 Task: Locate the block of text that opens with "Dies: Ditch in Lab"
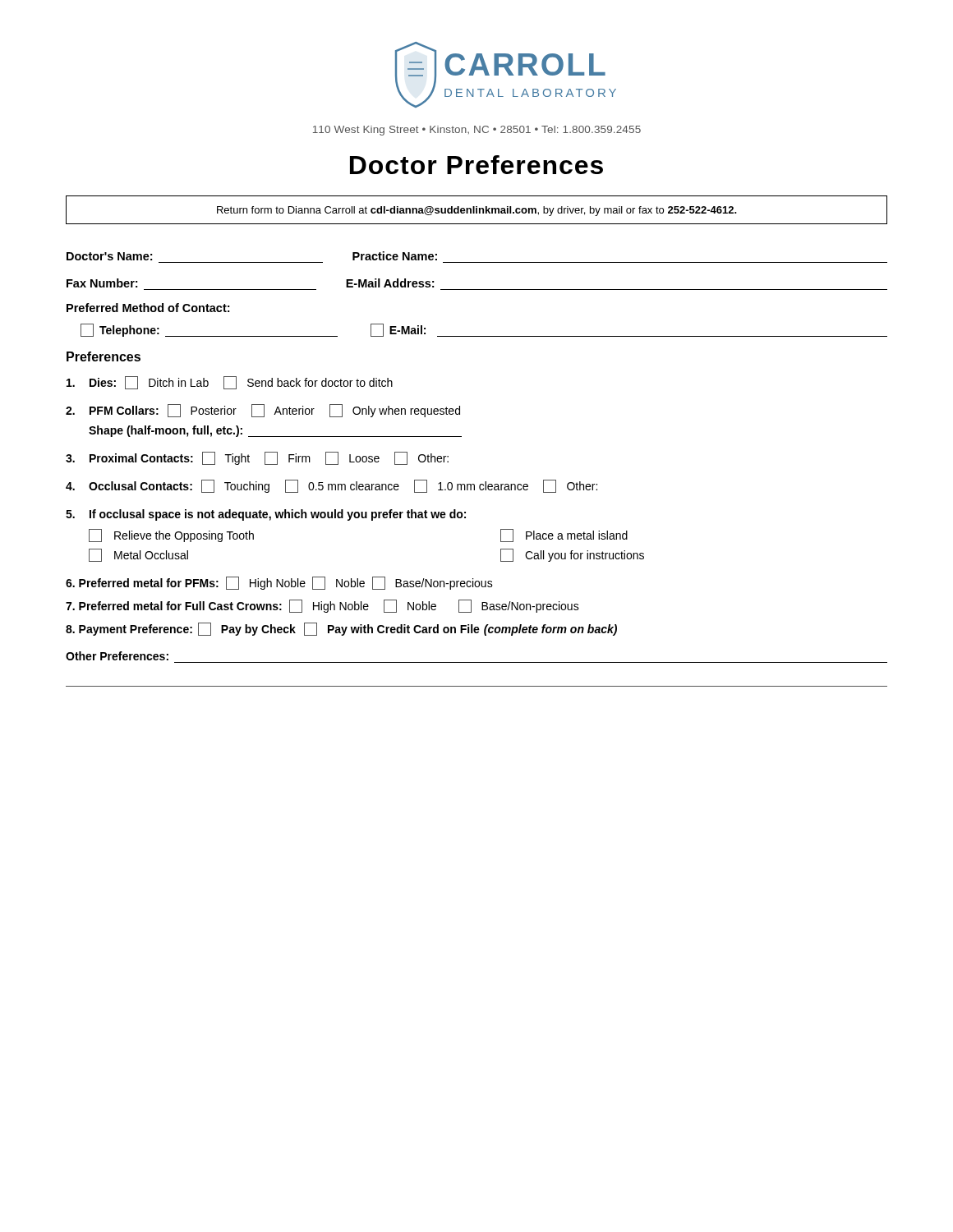click(x=150, y=382)
